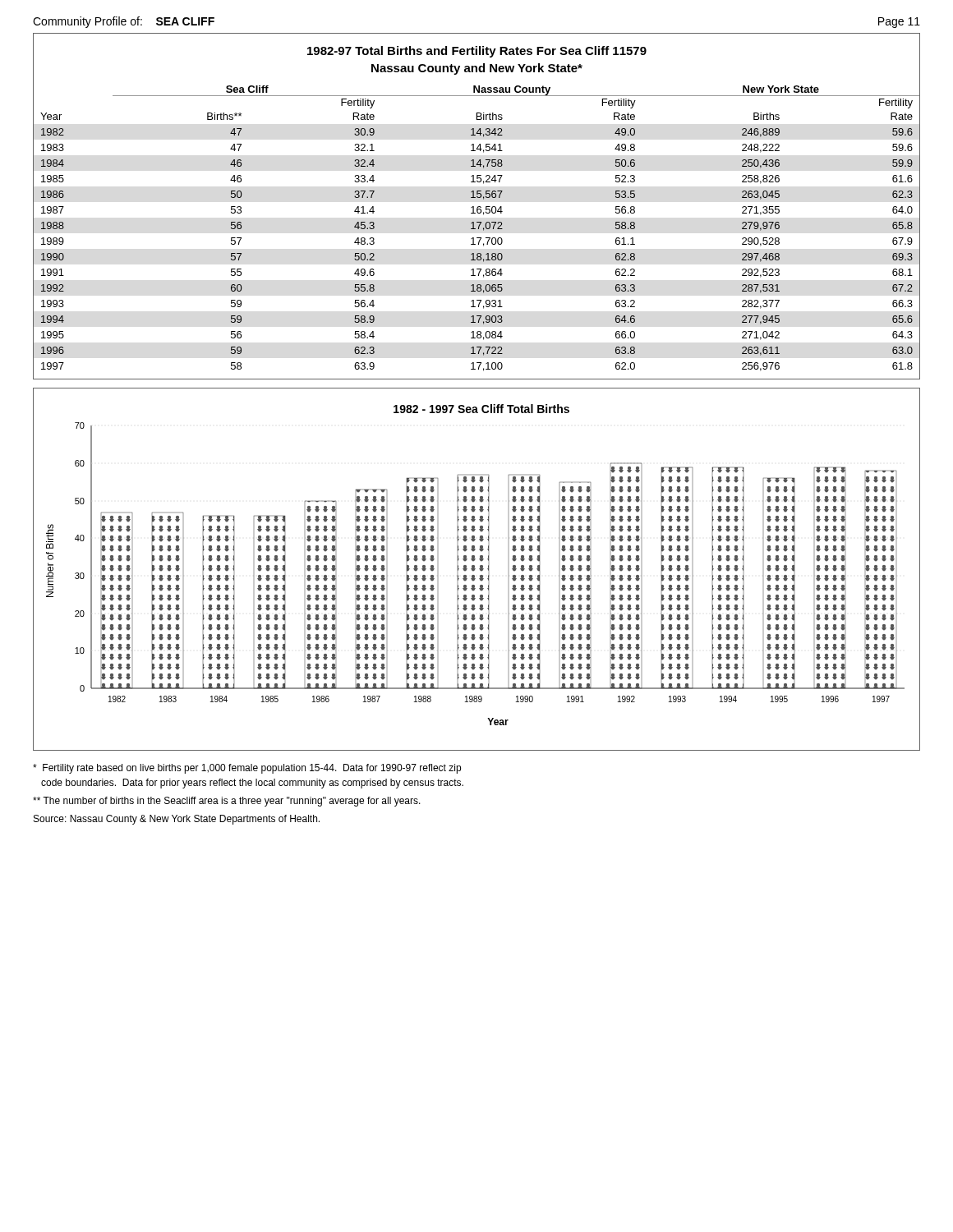
Task: Select the footnote with the text "Source: Nassau County & New"
Action: point(177,819)
